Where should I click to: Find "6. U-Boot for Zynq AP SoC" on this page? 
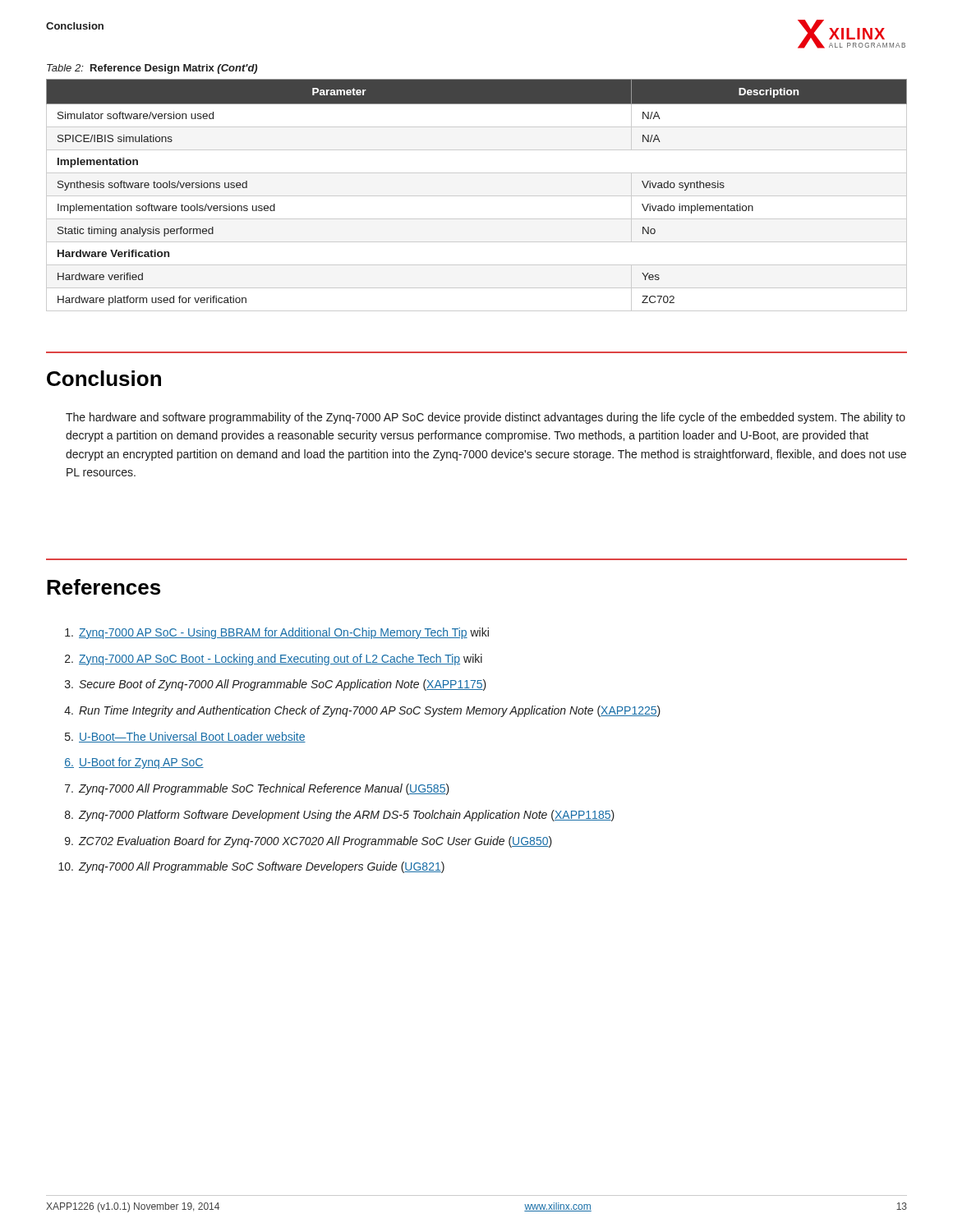pos(134,763)
